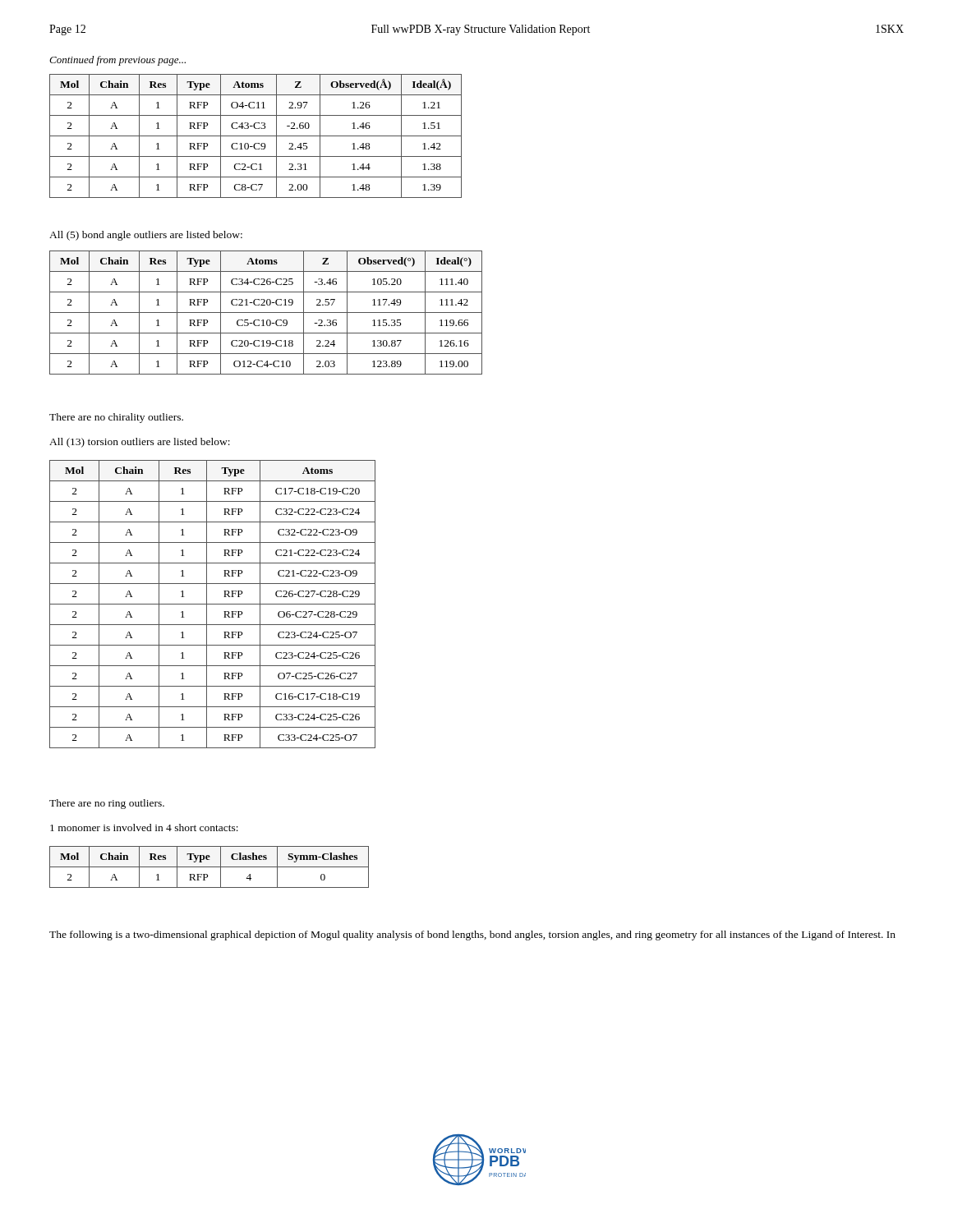953x1232 pixels.
Task: Select the table that reads "C26-C27-C28-C29"
Action: pos(212,604)
